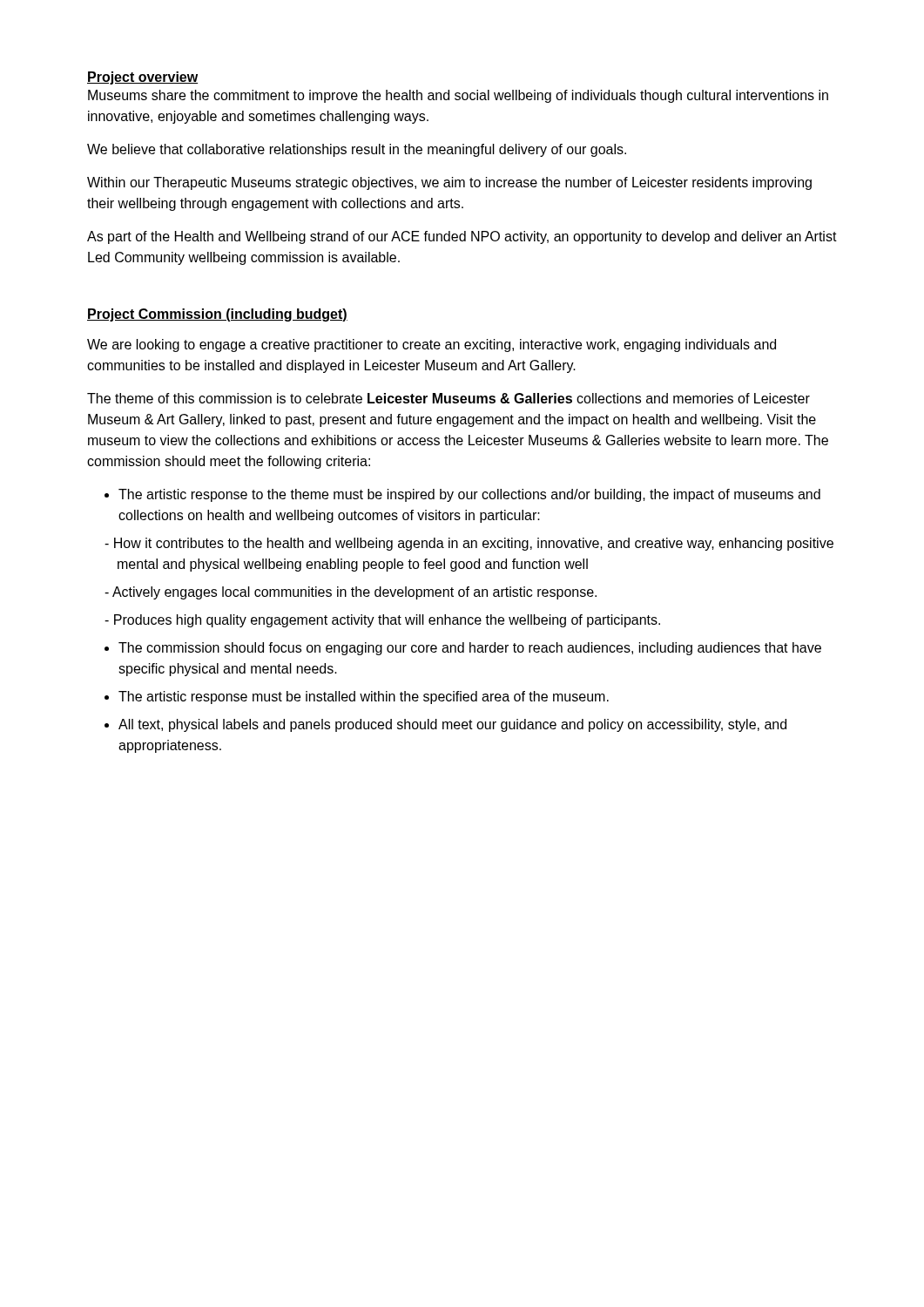Find the text block containing "Within our Therapeutic Museums"
This screenshot has width=924, height=1307.
(450, 193)
